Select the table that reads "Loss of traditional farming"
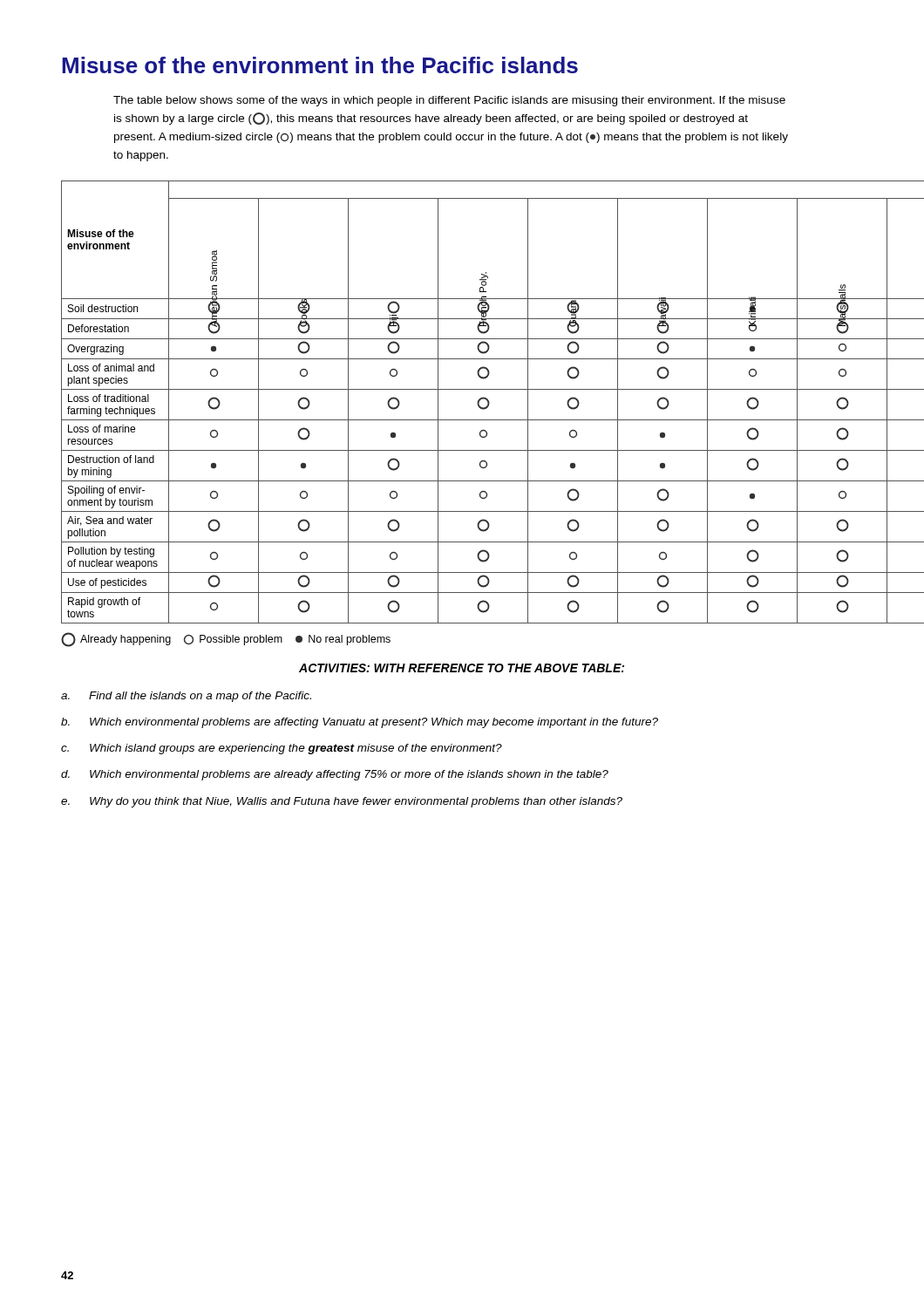This screenshot has height=1308, width=924. pyautogui.click(x=462, y=402)
